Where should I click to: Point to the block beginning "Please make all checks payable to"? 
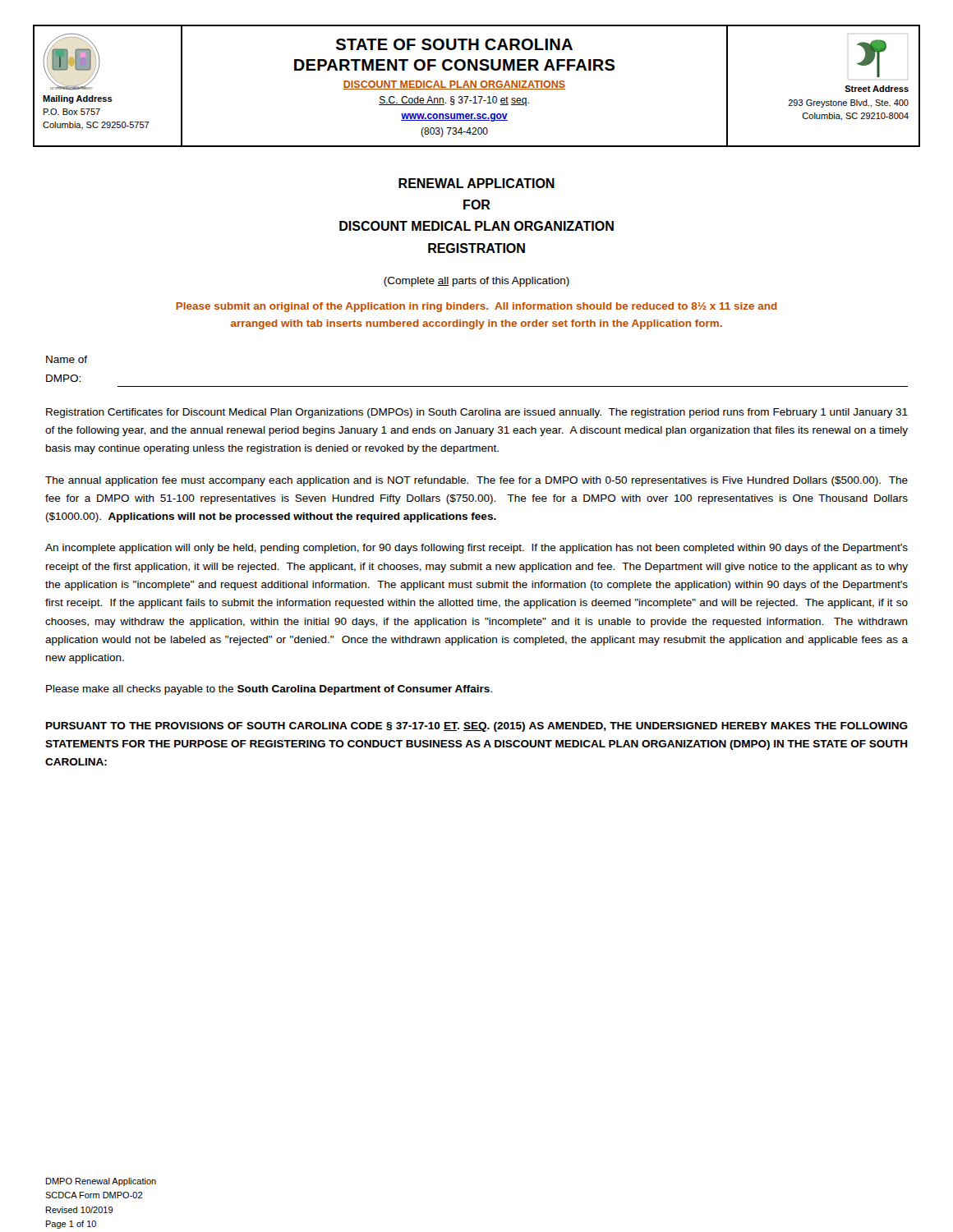[269, 689]
